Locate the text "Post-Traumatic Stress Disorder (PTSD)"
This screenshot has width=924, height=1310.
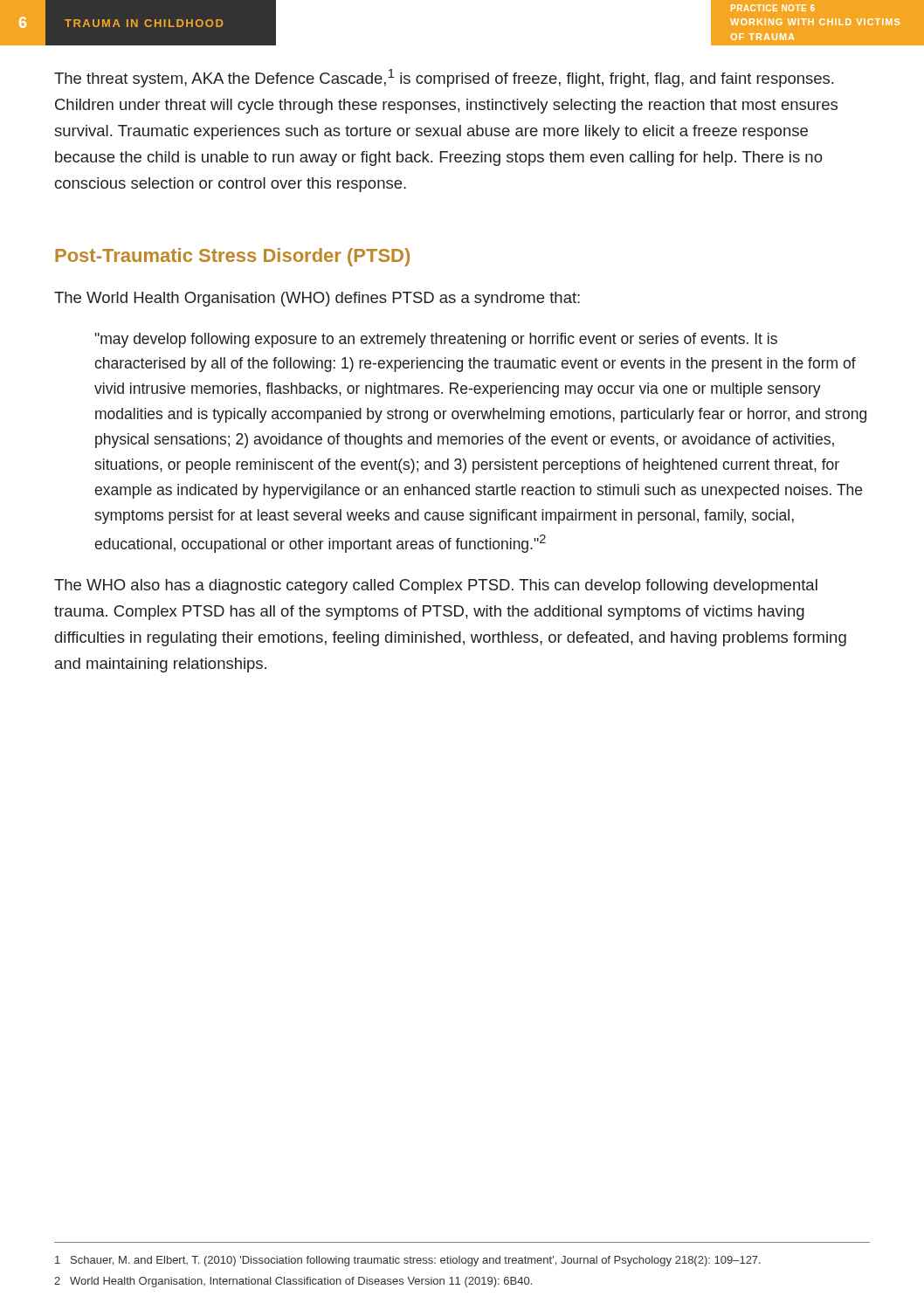click(x=232, y=255)
